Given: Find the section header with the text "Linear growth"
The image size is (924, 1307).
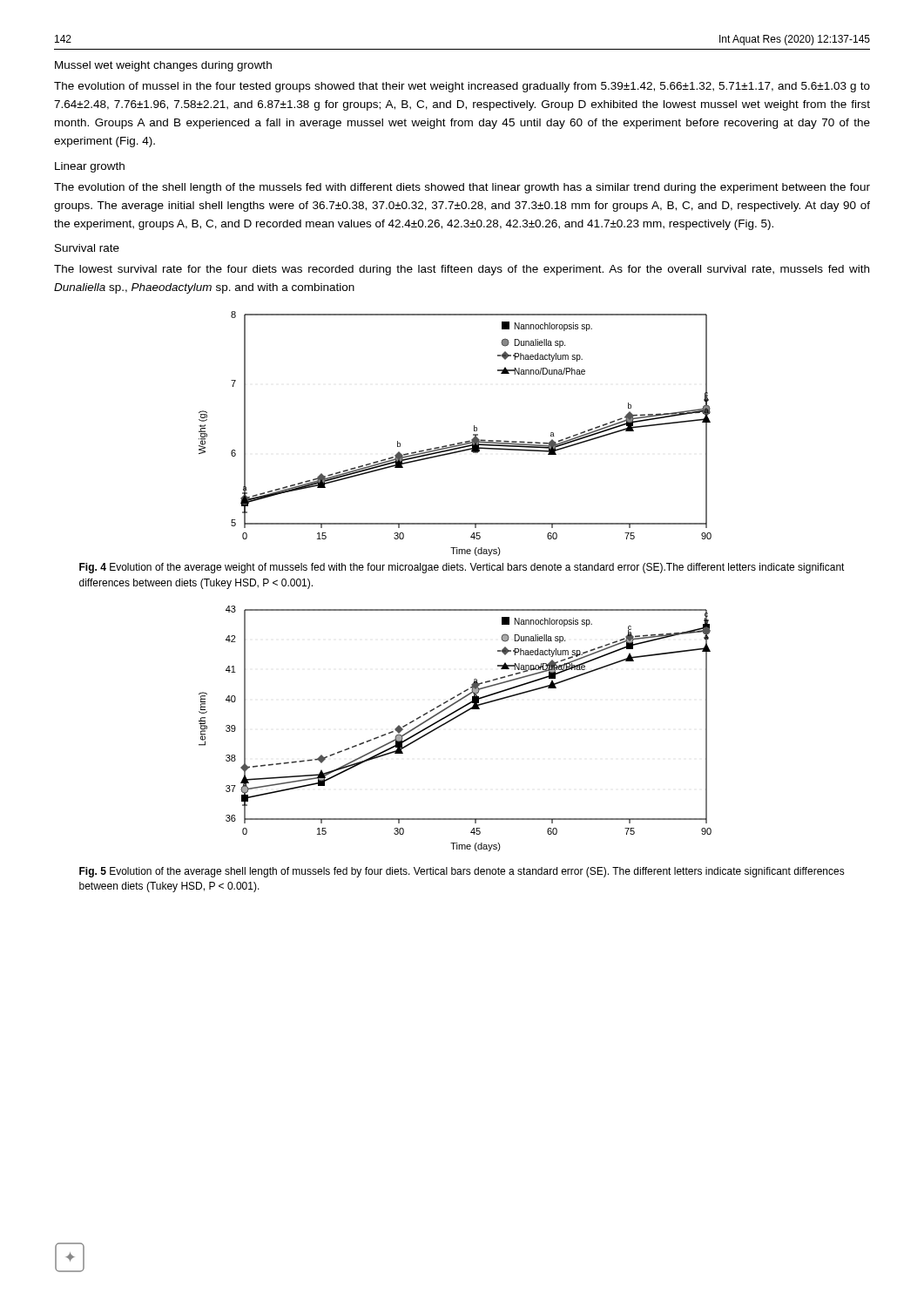Looking at the screenshot, I should coord(90,166).
